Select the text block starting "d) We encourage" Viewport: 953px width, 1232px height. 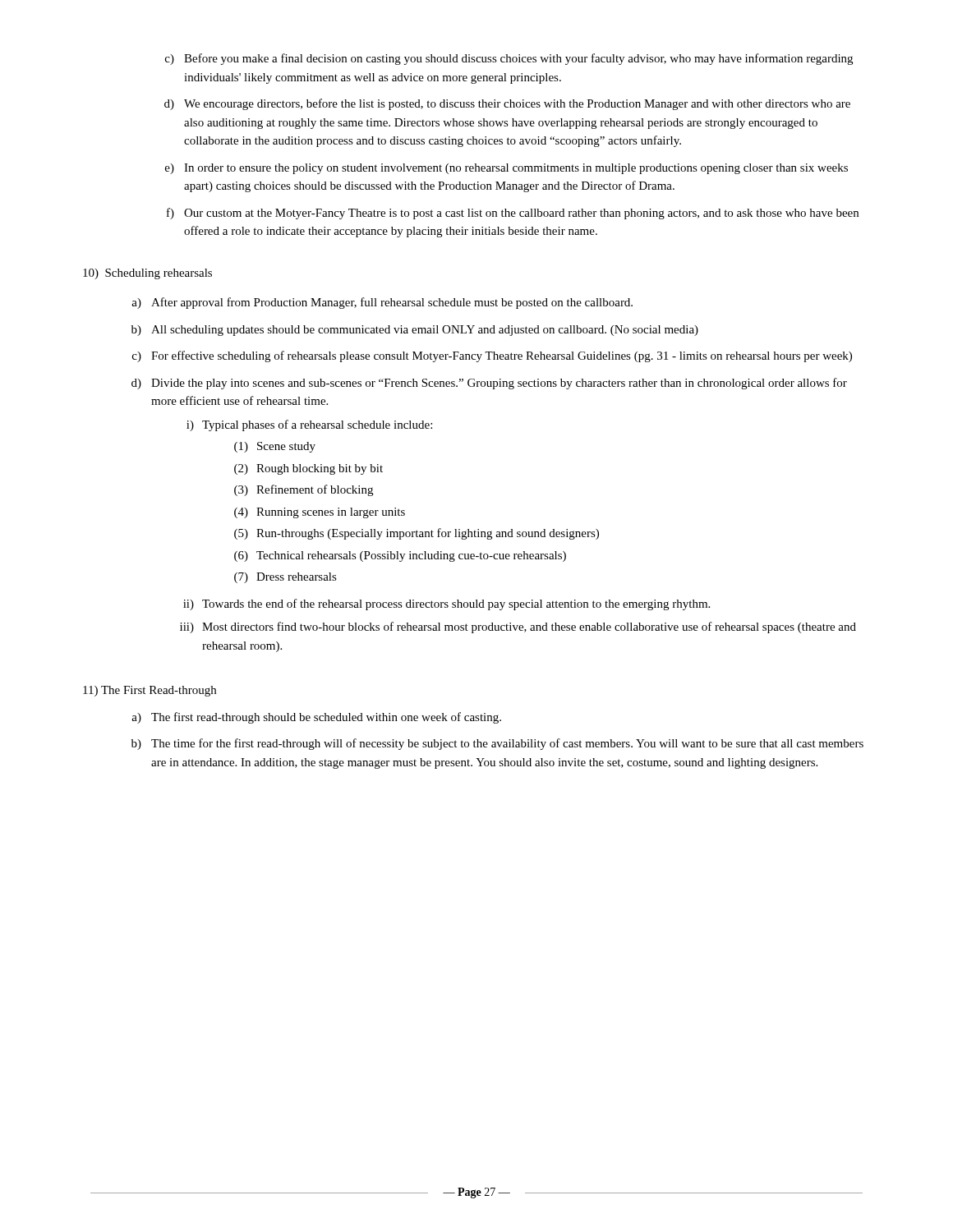click(x=501, y=122)
